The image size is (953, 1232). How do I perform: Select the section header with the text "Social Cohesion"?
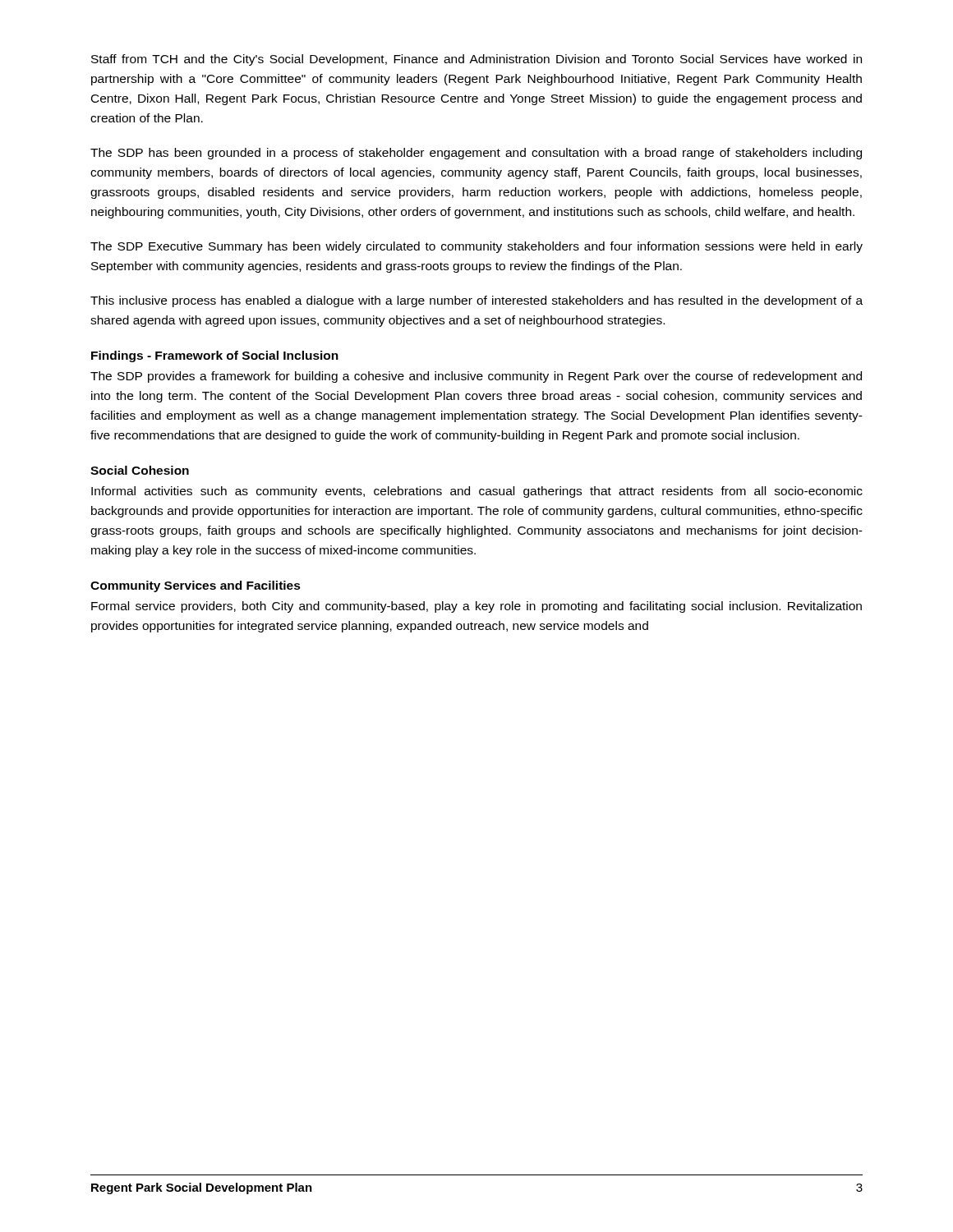coord(140,470)
